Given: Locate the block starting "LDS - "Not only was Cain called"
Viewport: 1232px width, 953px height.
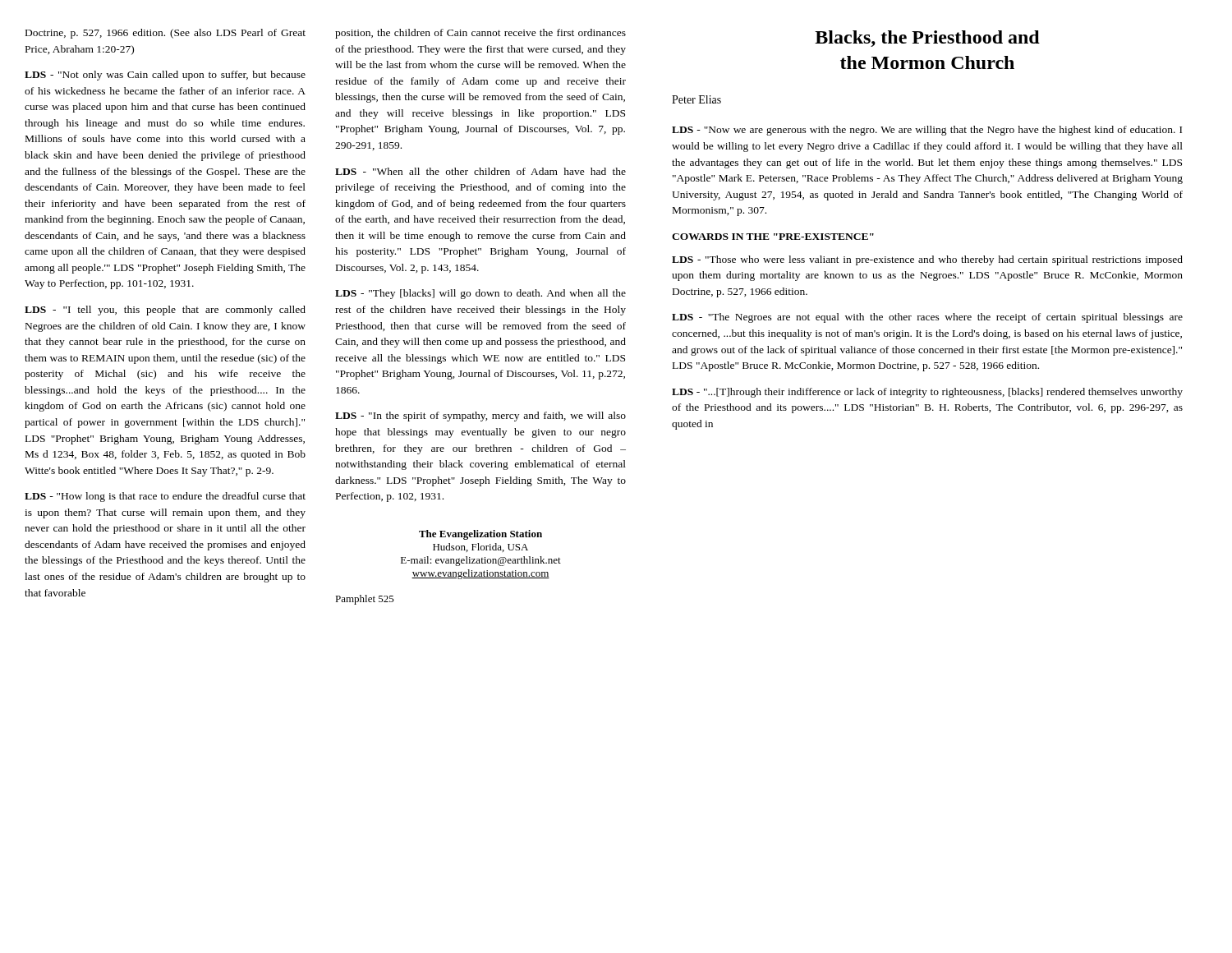Looking at the screenshot, I should coord(165,179).
